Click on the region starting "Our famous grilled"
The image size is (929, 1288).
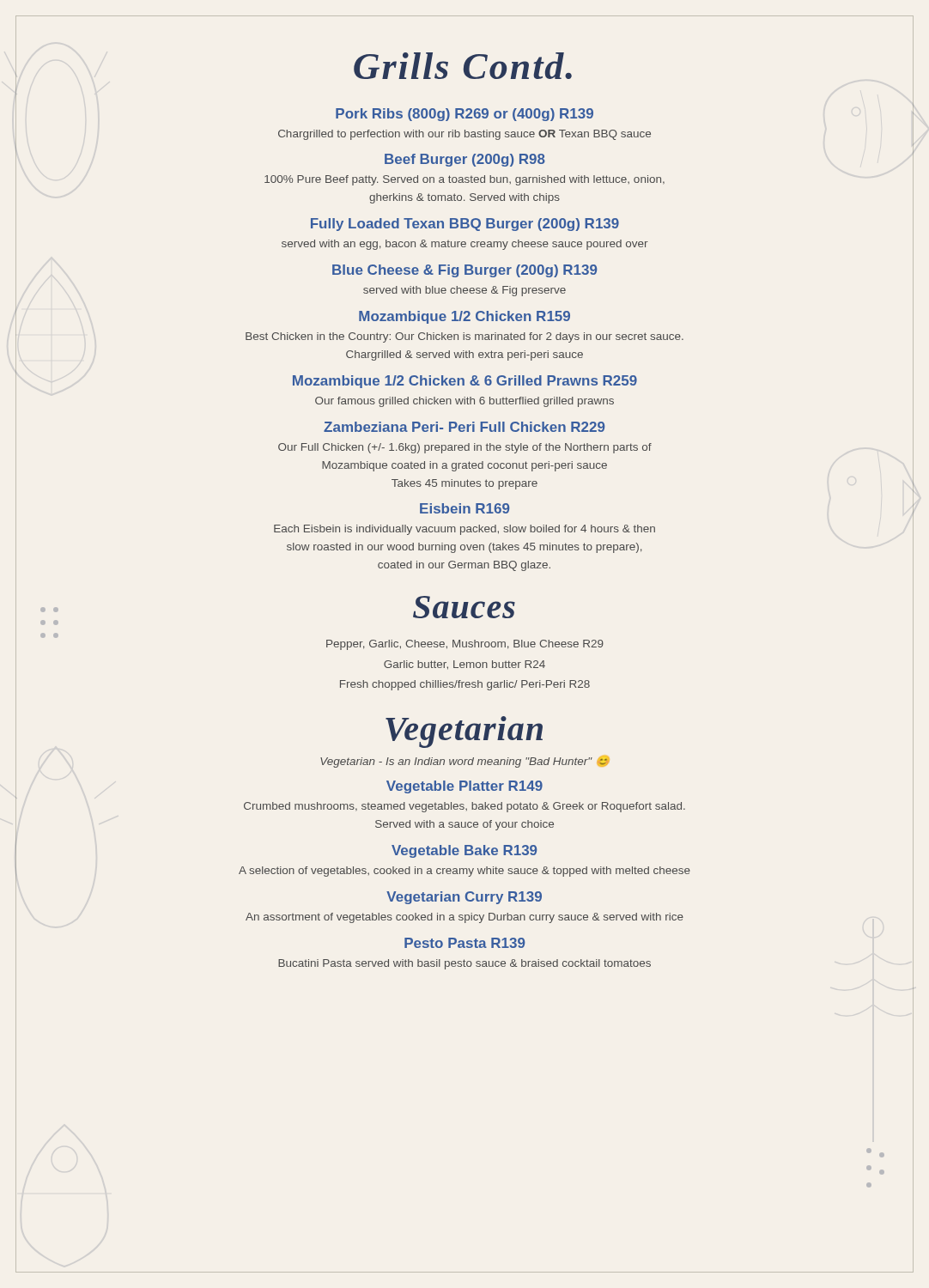coord(464,400)
